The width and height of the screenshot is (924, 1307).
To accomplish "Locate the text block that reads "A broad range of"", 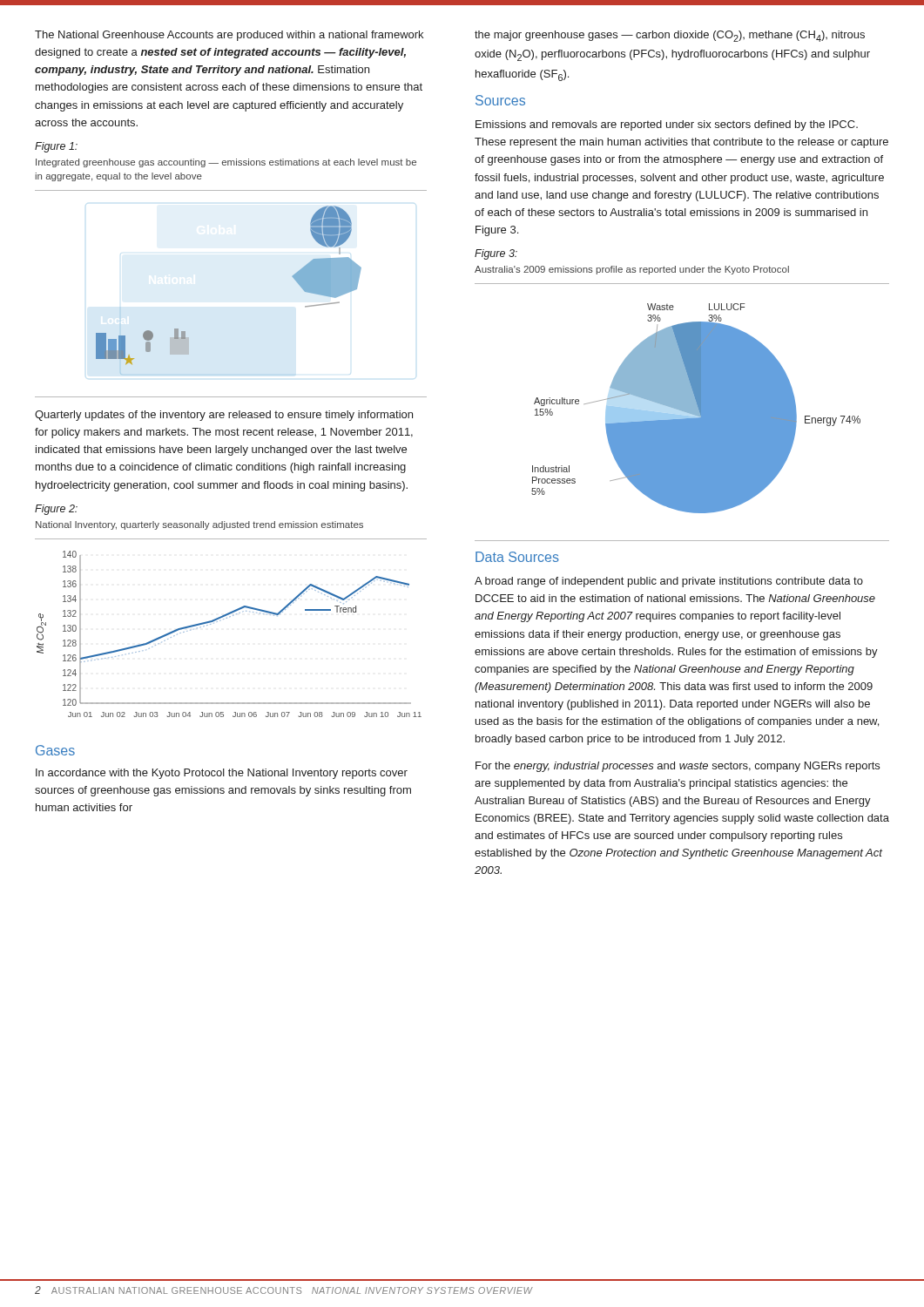I will pyautogui.click(x=677, y=660).
